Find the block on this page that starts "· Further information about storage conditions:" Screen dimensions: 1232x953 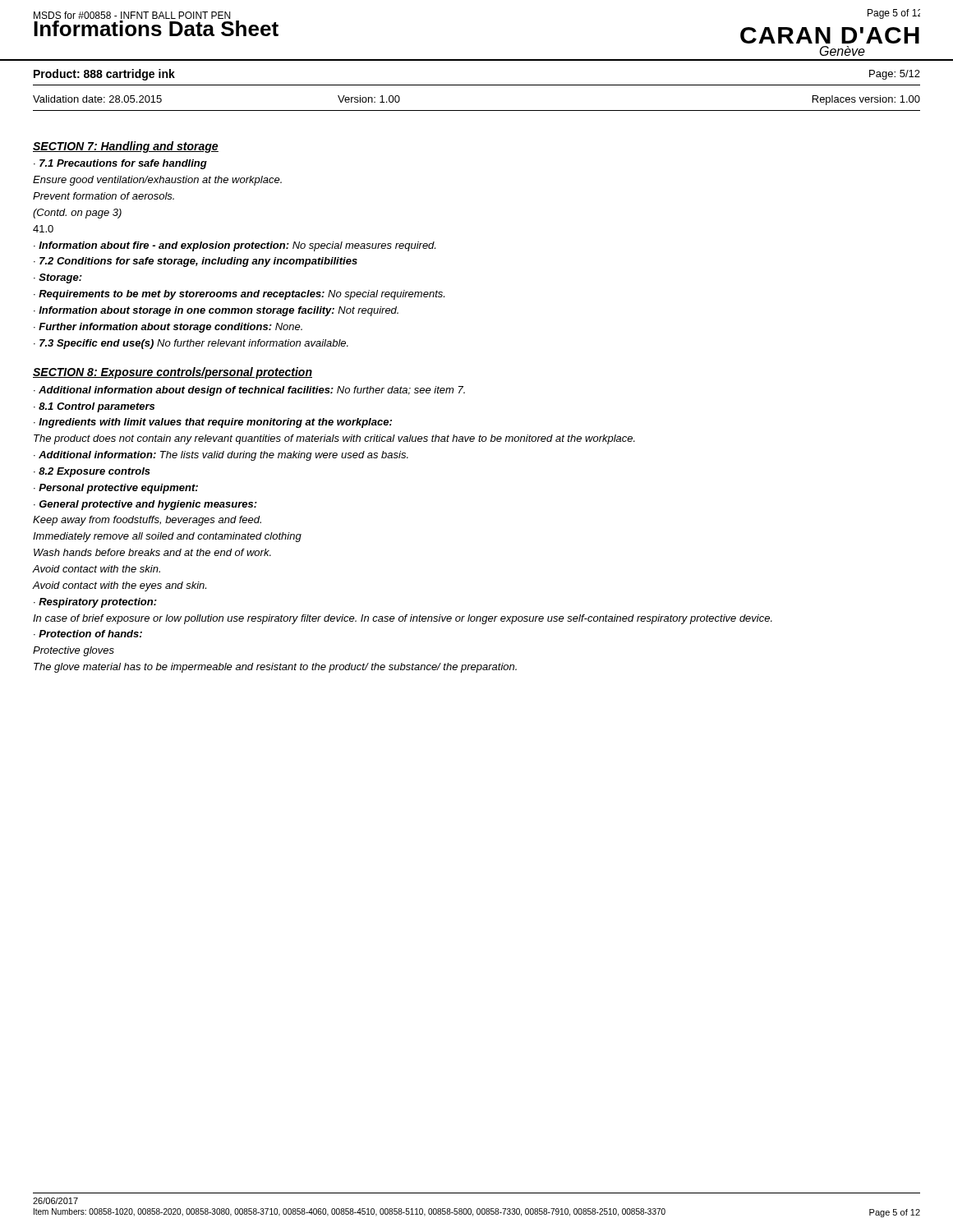168,326
